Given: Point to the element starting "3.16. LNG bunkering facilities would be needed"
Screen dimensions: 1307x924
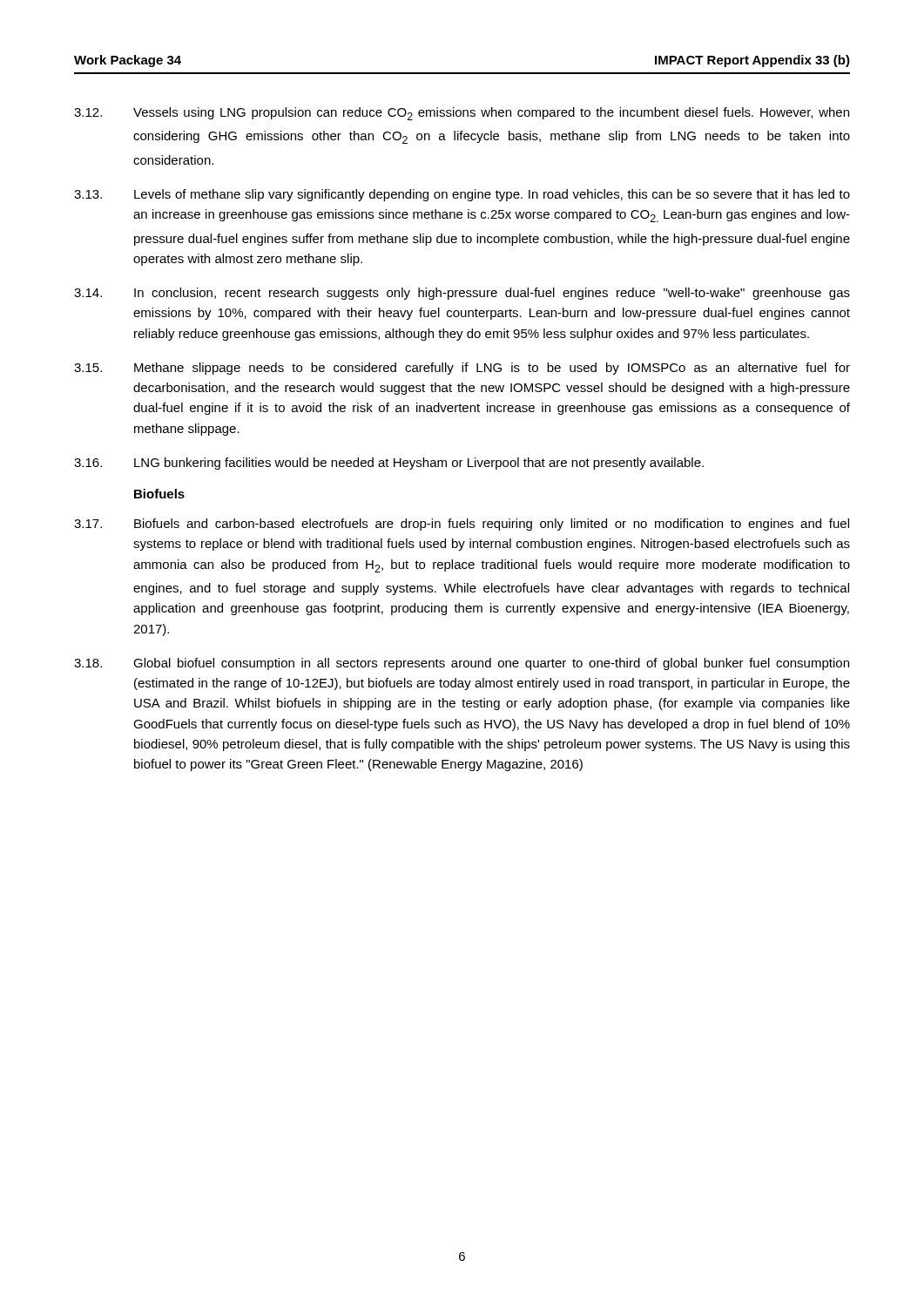Looking at the screenshot, I should [462, 462].
